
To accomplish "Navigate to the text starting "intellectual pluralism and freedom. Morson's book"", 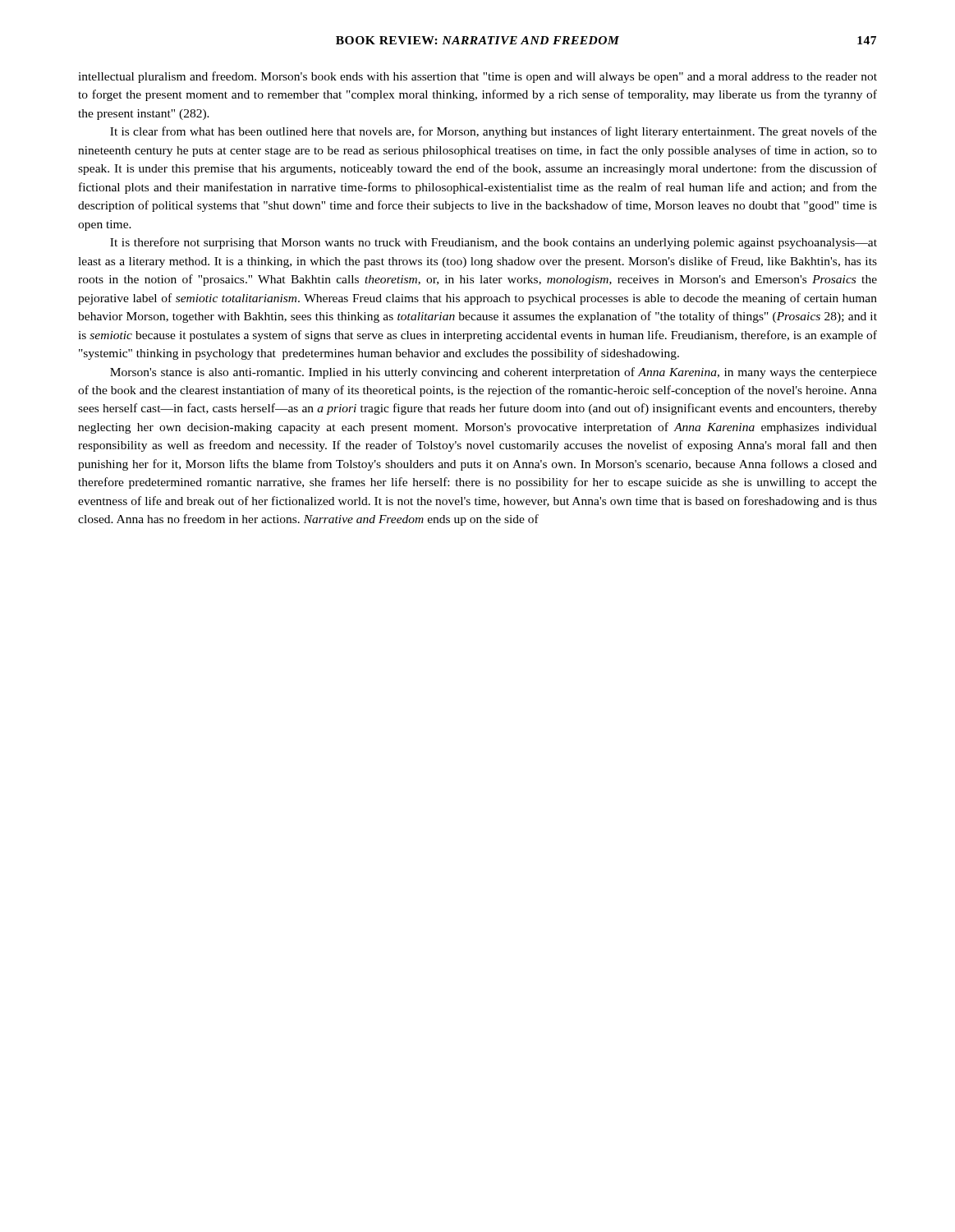I will click(478, 298).
